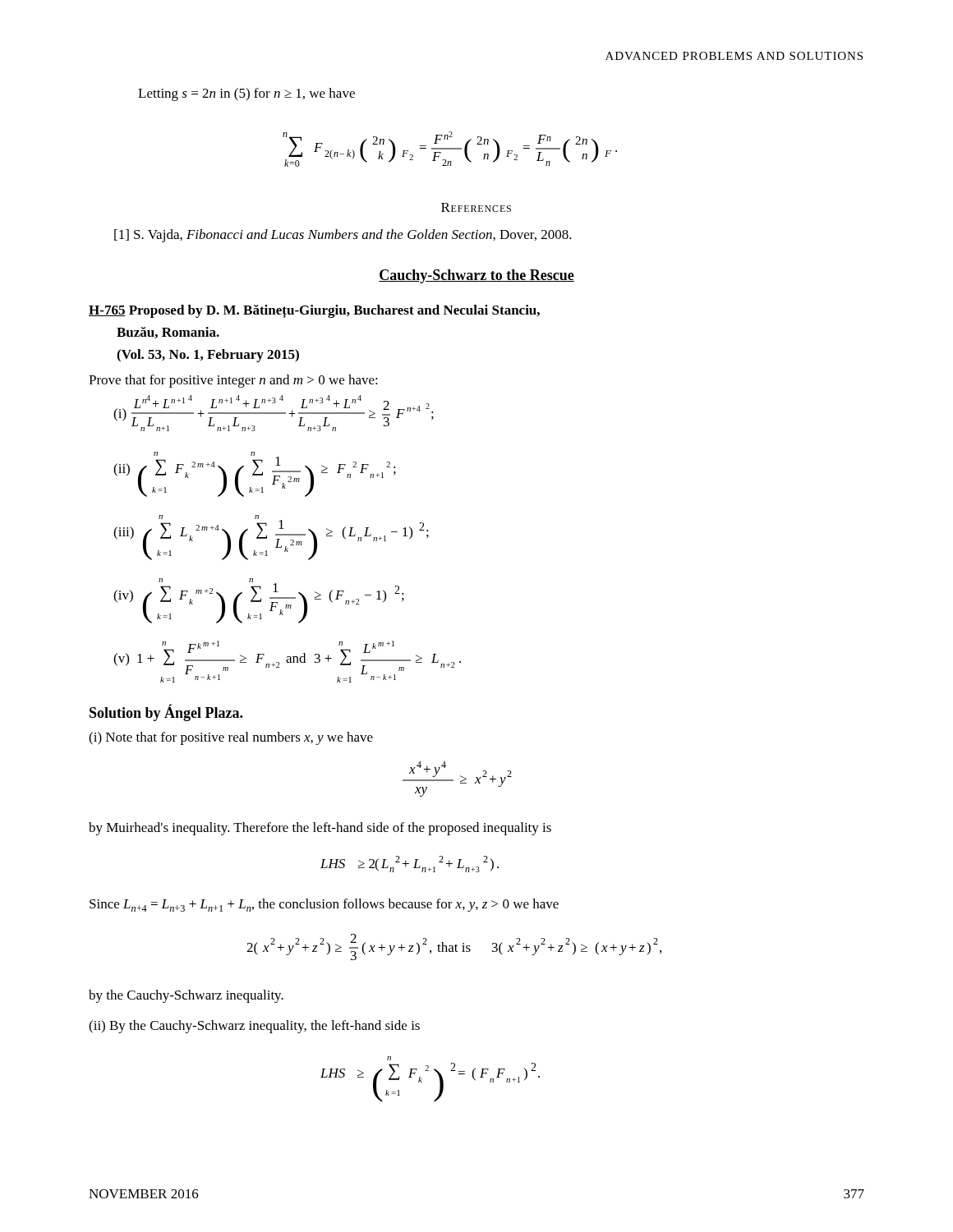Locate the formula that says "LHS ≥ 2 ("
Viewport: 953px width, 1232px height.
point(476,862)
